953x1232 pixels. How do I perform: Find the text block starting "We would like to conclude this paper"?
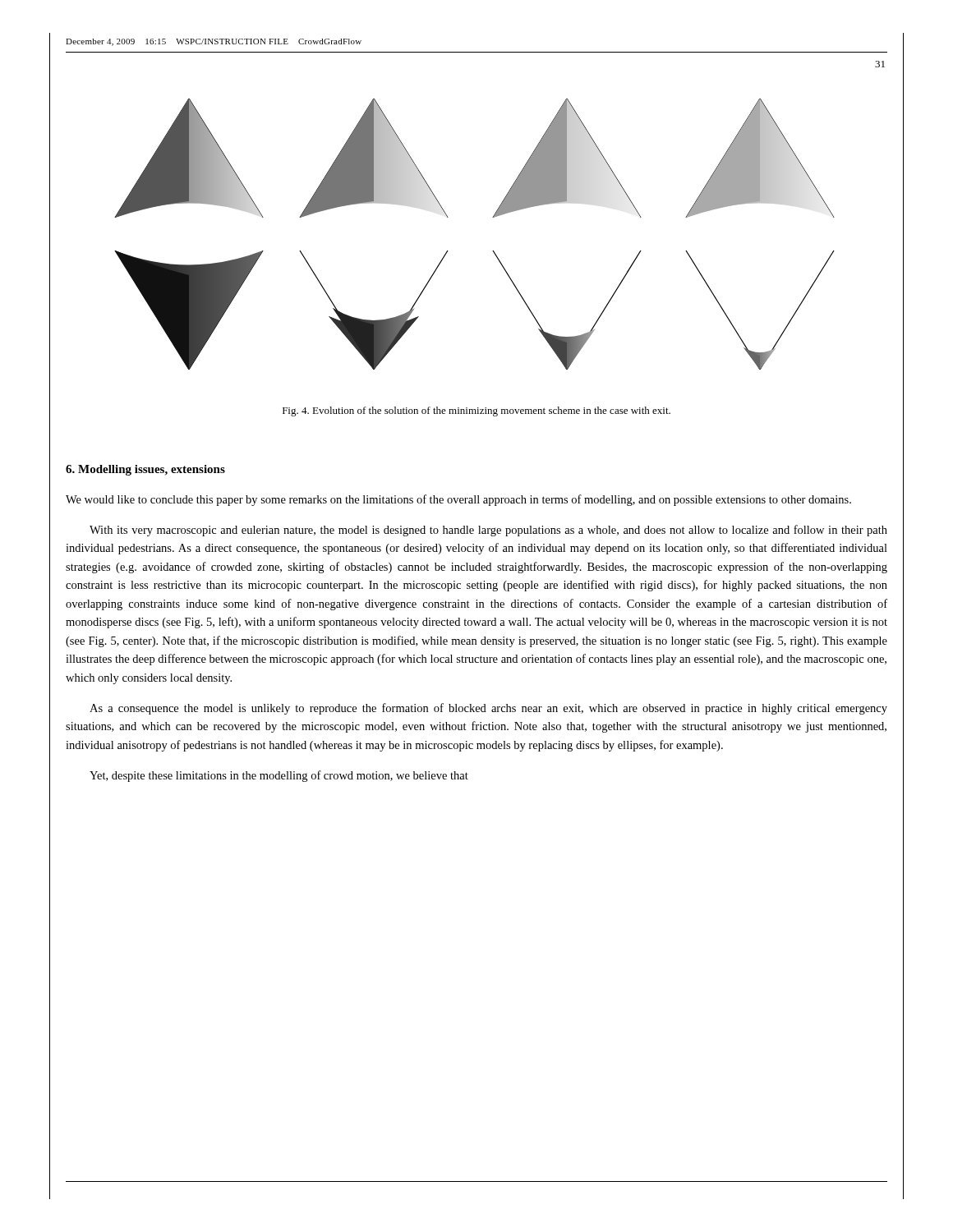(459, 499)
